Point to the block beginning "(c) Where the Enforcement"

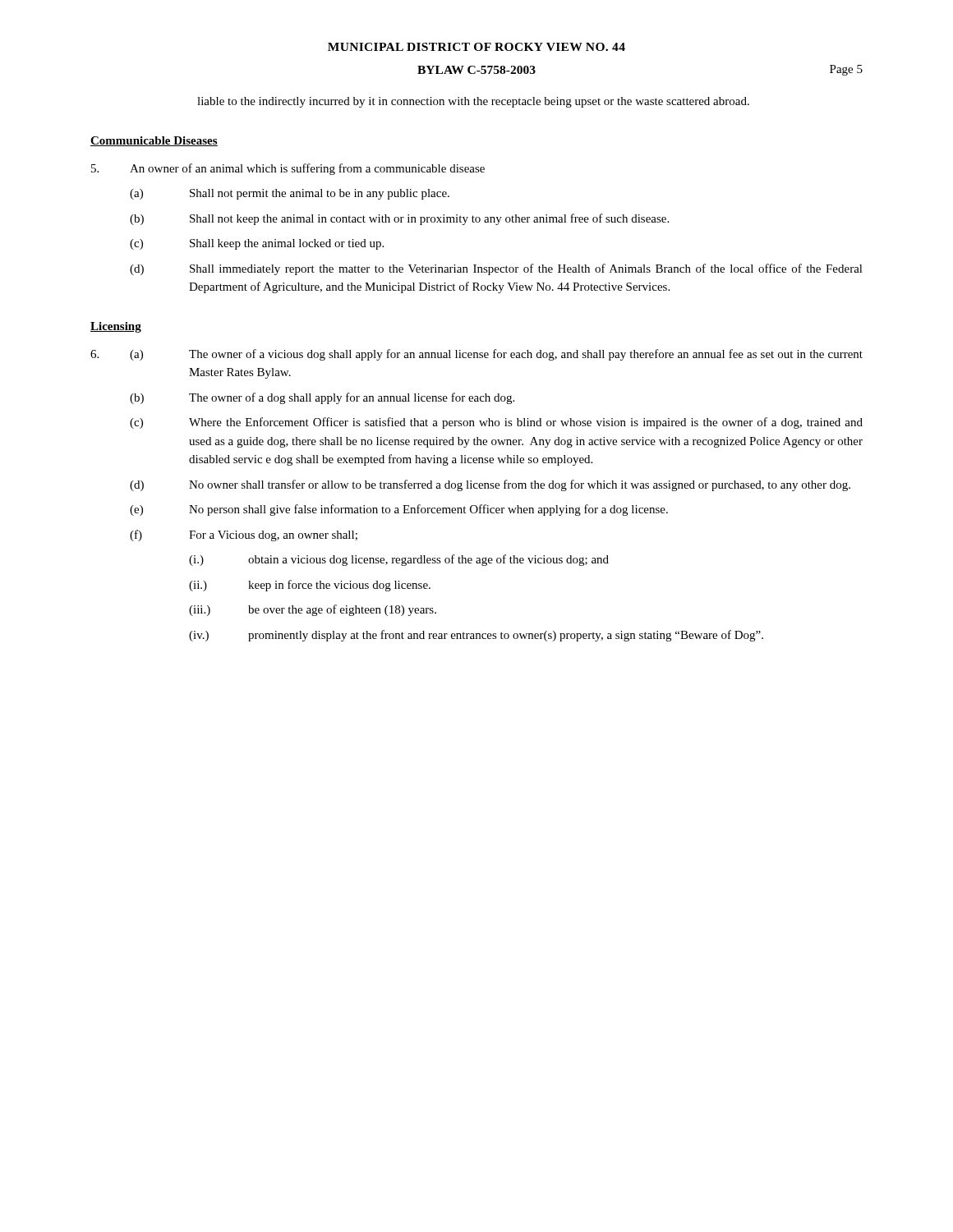coord(496,441)
